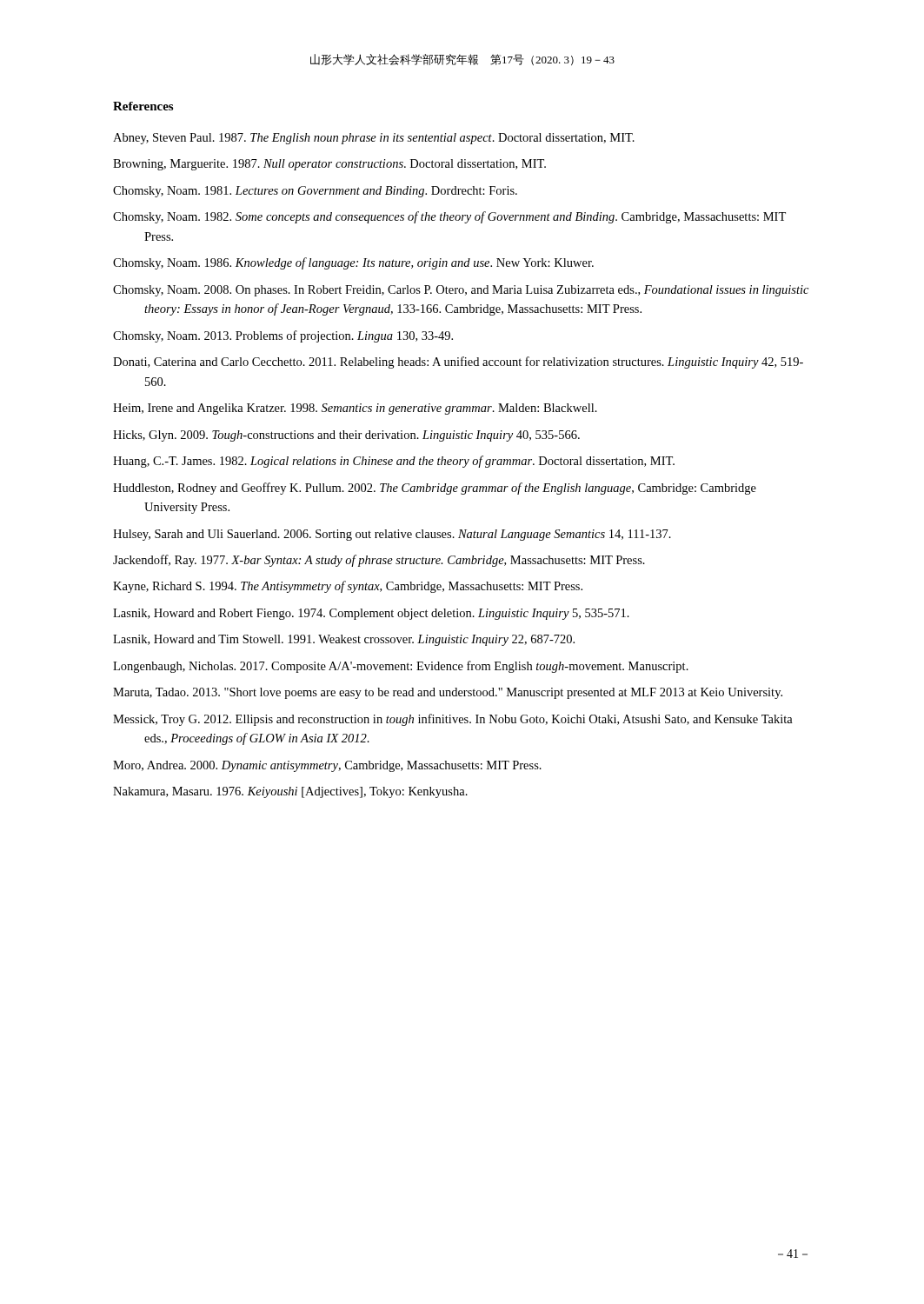Viewport: 924px width, 1304px height.
Task: Locate the text starting "Messick, Troy G. 2012. Ellipsis and reconstruction in"
Action: [x=453, y=729]
